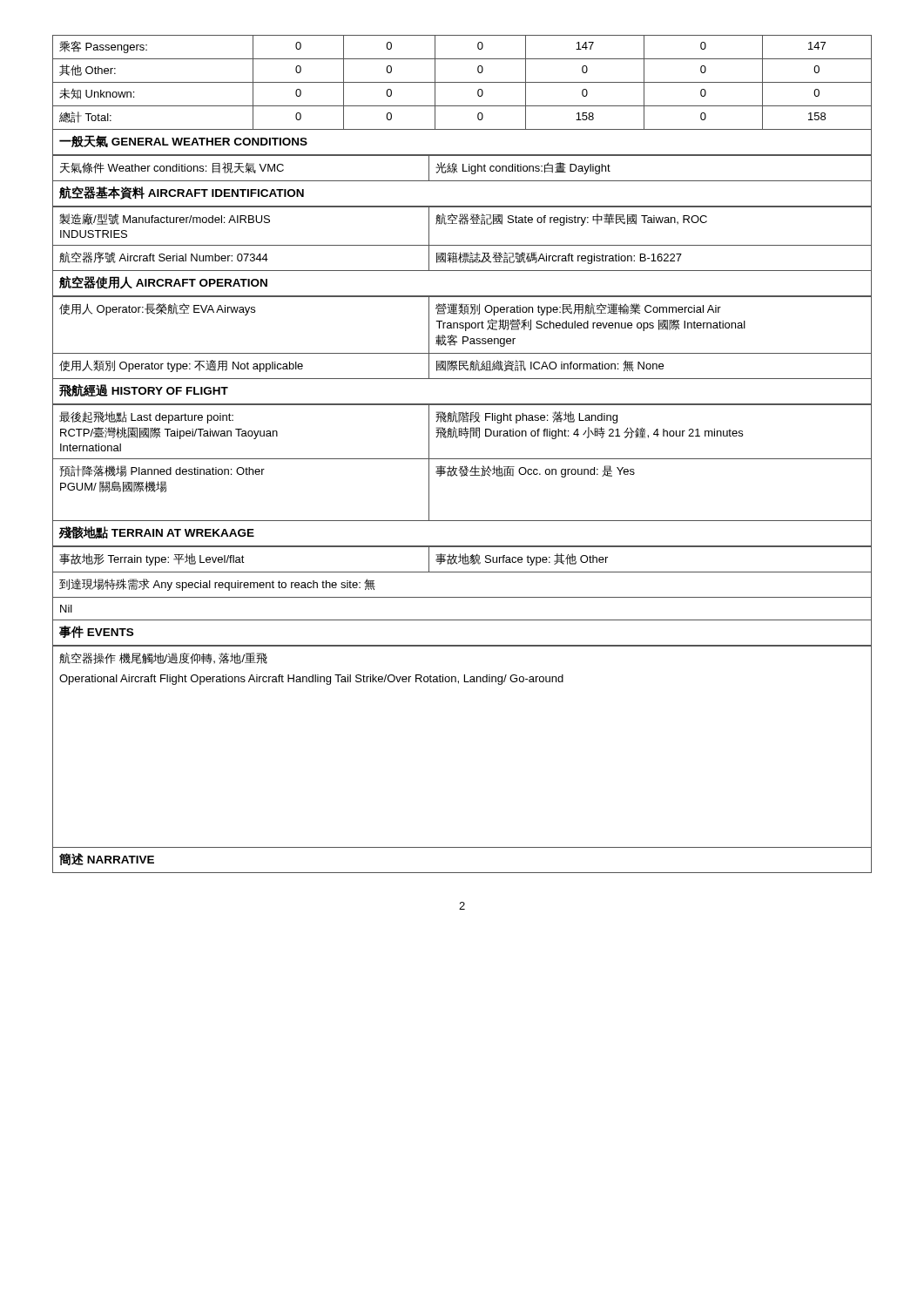Viewport: 924px width, 1307px height.
Task: Select the table that reads "總計 Total:"
Action: point(462,82)
